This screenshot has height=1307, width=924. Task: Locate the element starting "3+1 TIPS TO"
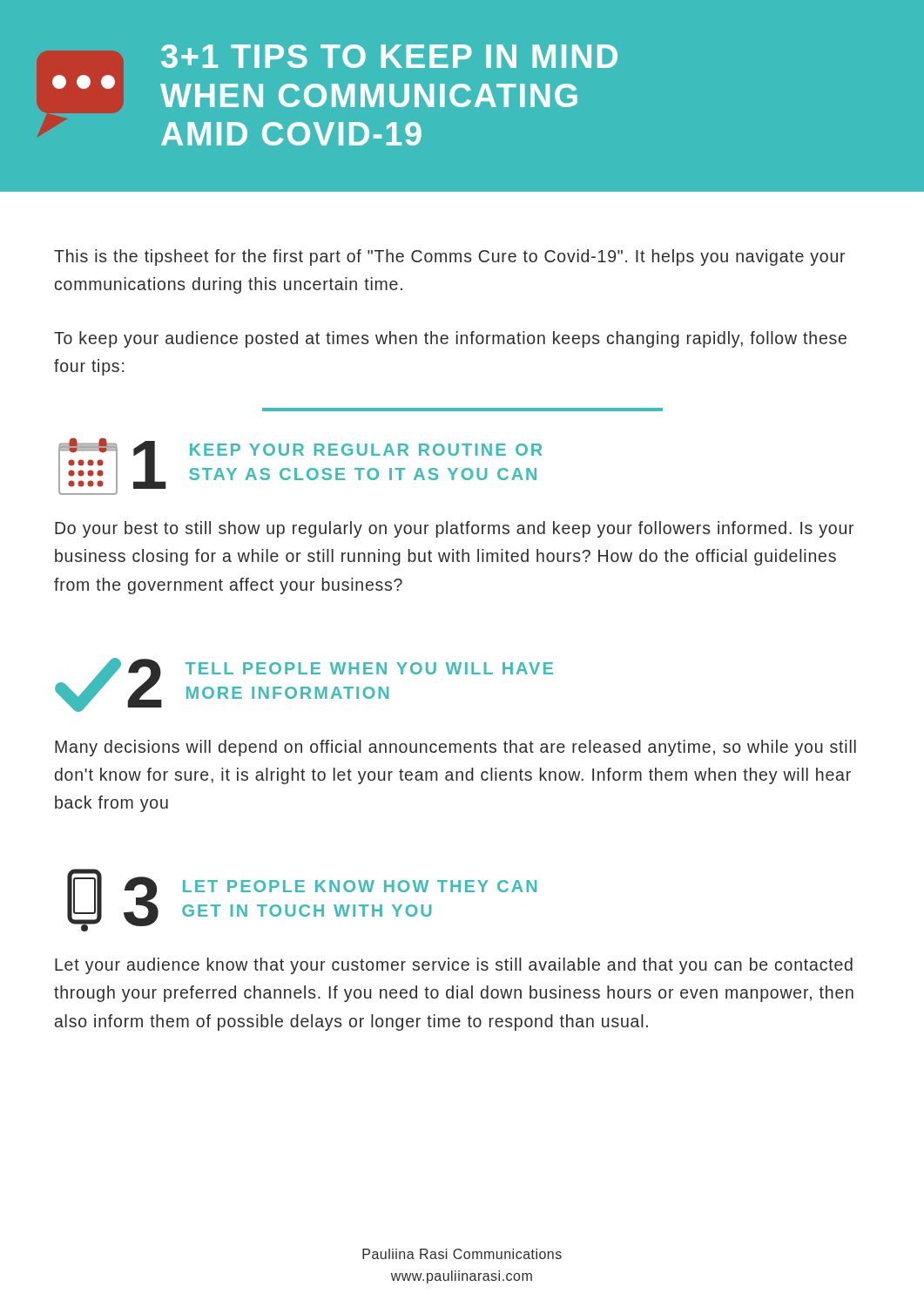(x=462, y=96)
